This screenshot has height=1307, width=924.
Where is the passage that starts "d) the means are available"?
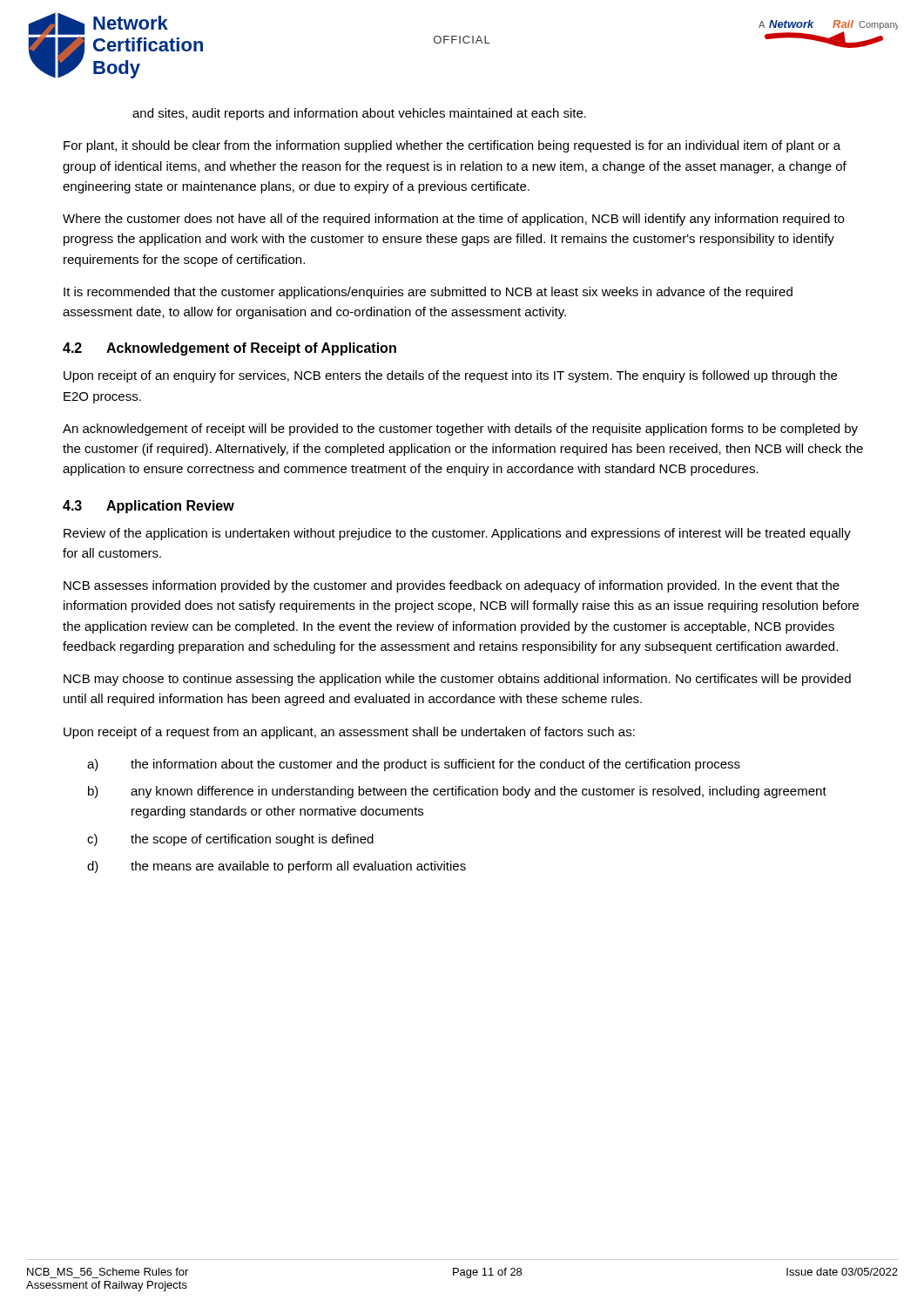[463, 866]
